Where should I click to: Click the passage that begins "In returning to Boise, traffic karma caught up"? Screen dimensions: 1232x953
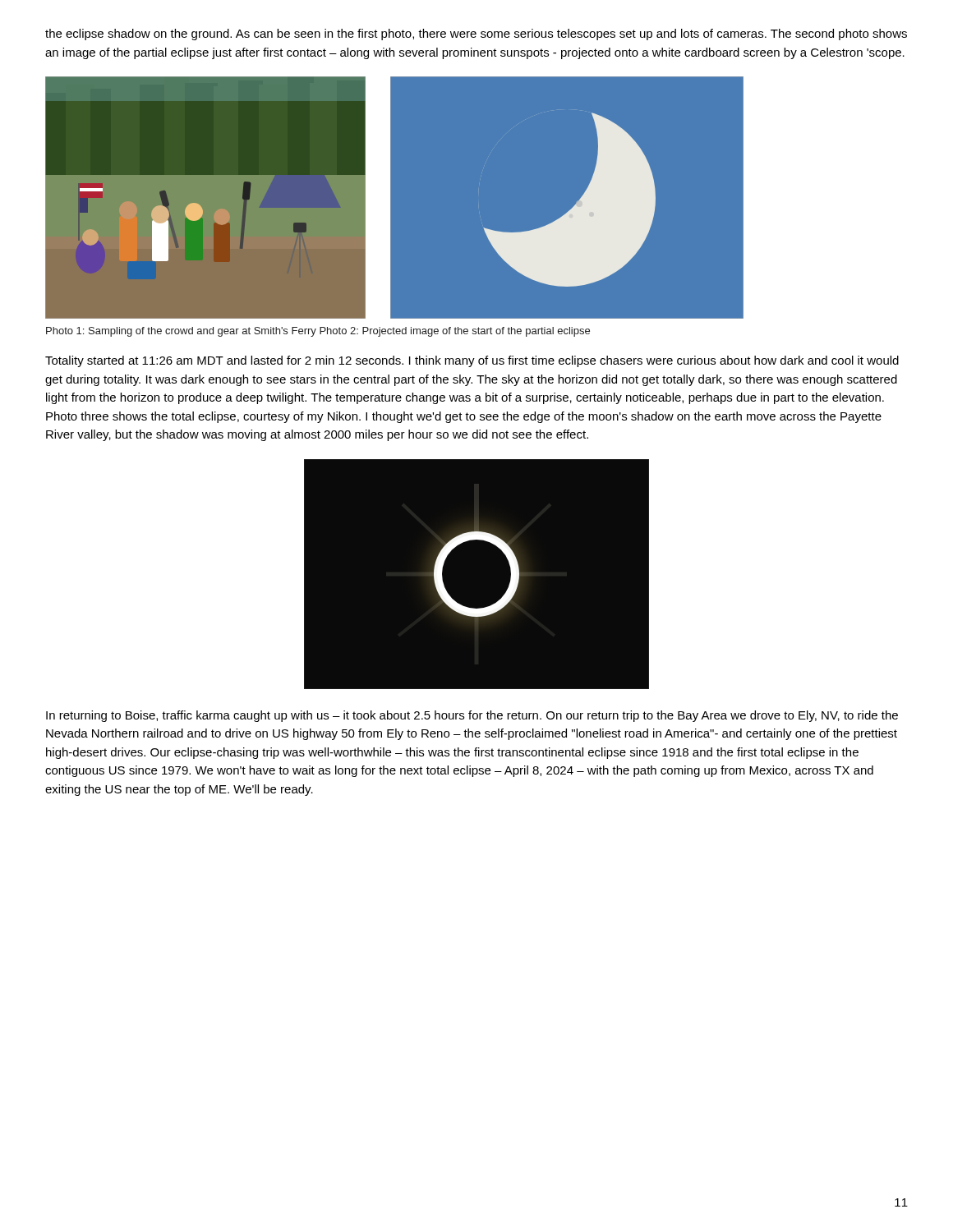(472, 752)
